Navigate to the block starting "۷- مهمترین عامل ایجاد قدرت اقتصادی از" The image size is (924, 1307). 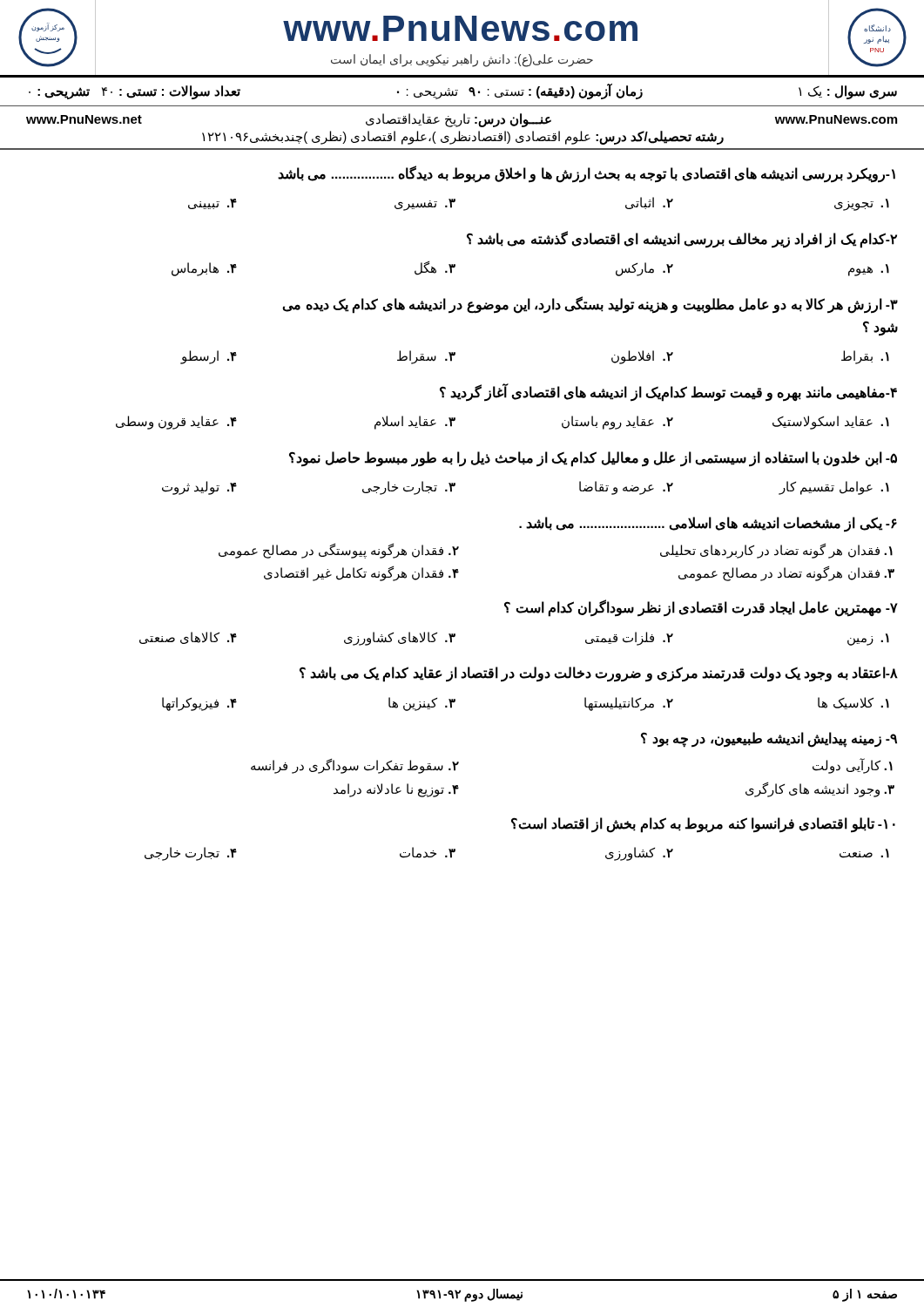click(701, 608)
